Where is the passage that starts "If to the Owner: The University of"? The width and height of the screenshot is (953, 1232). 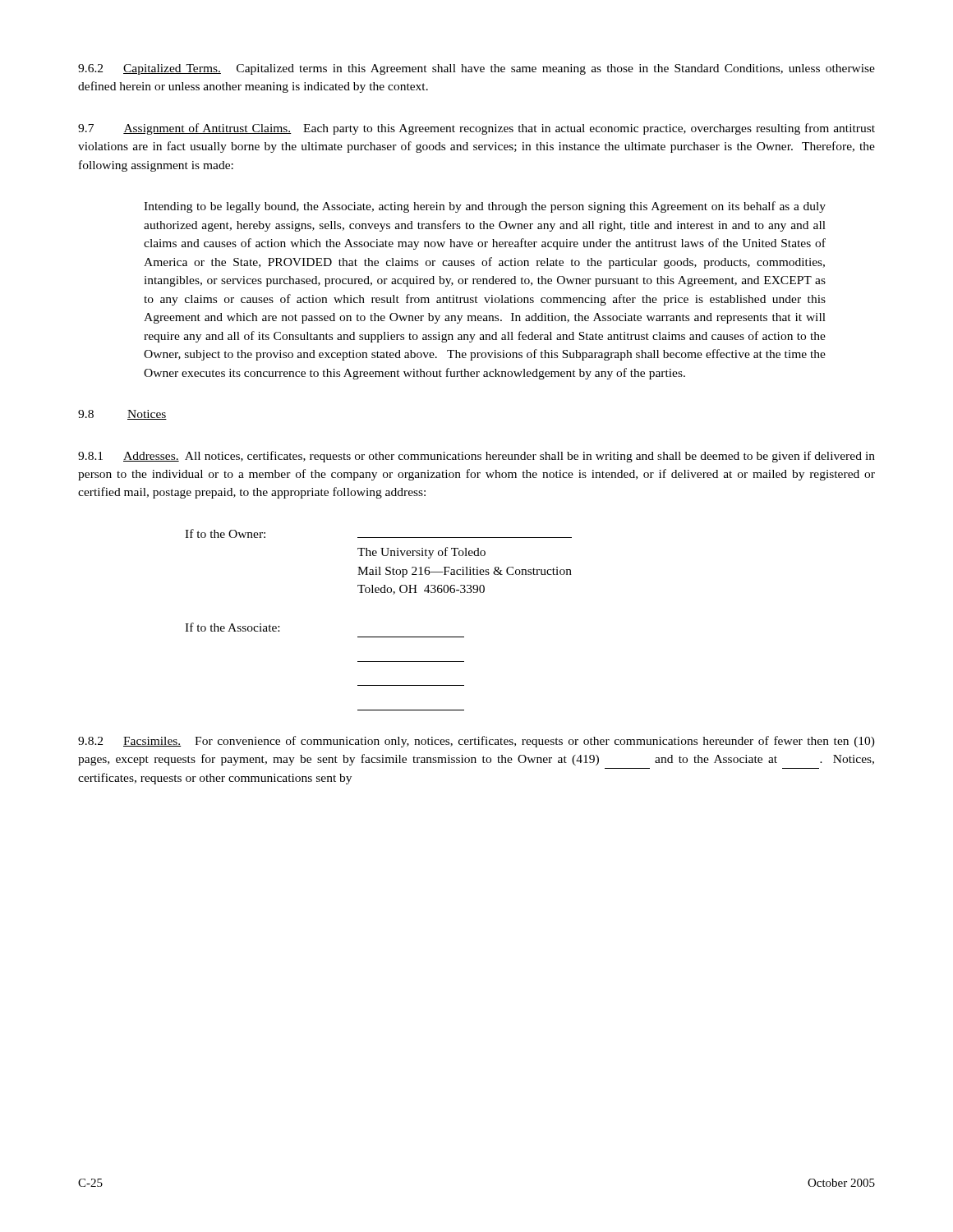(x=476, y=562)
